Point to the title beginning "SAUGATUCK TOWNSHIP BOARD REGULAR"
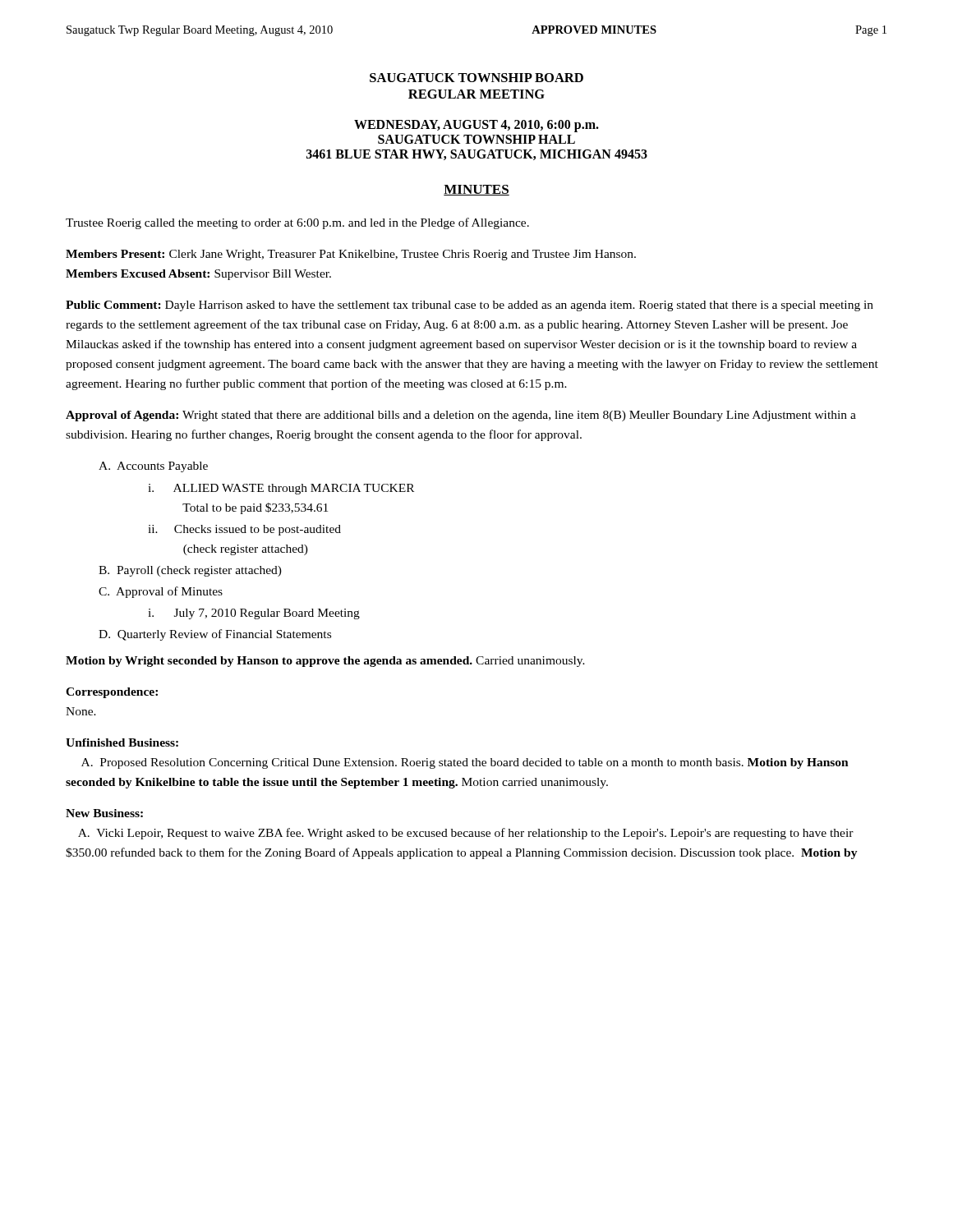This screenshot has height=1232, width=953. pyautogui.click(x=476, y=86)
